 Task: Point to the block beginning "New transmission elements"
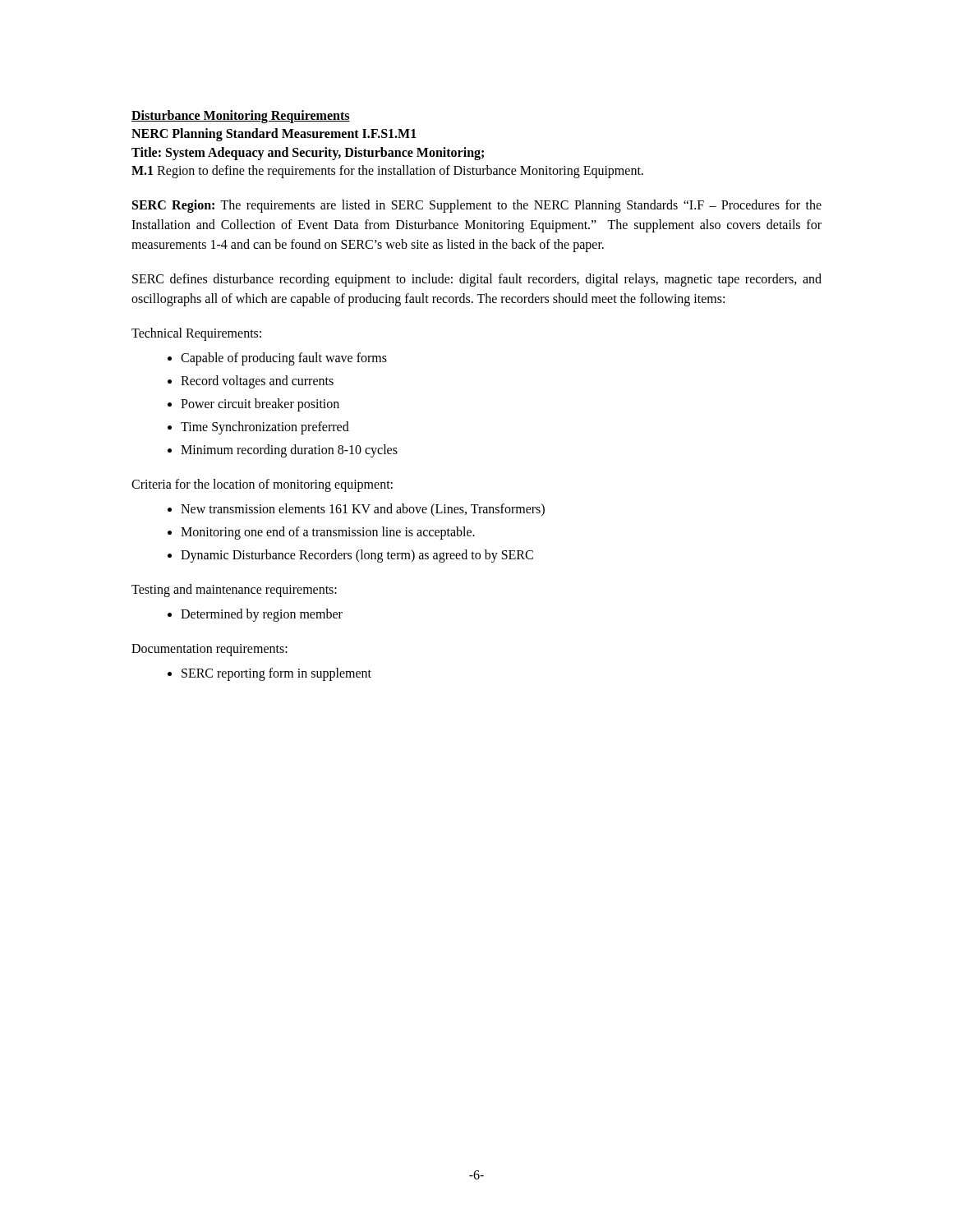[363, 508]
